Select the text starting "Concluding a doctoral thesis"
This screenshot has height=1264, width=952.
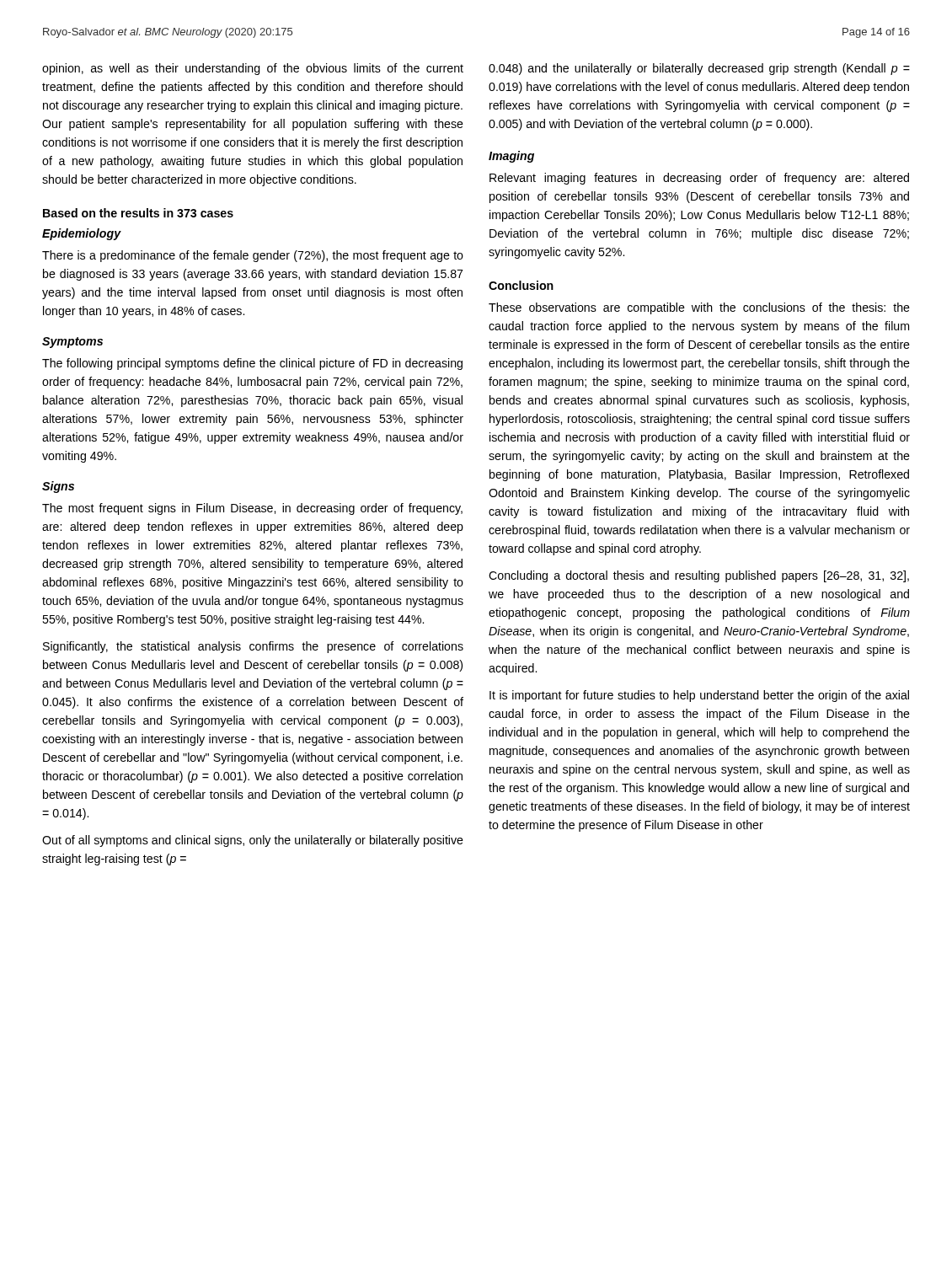click(x=699, y=622)
